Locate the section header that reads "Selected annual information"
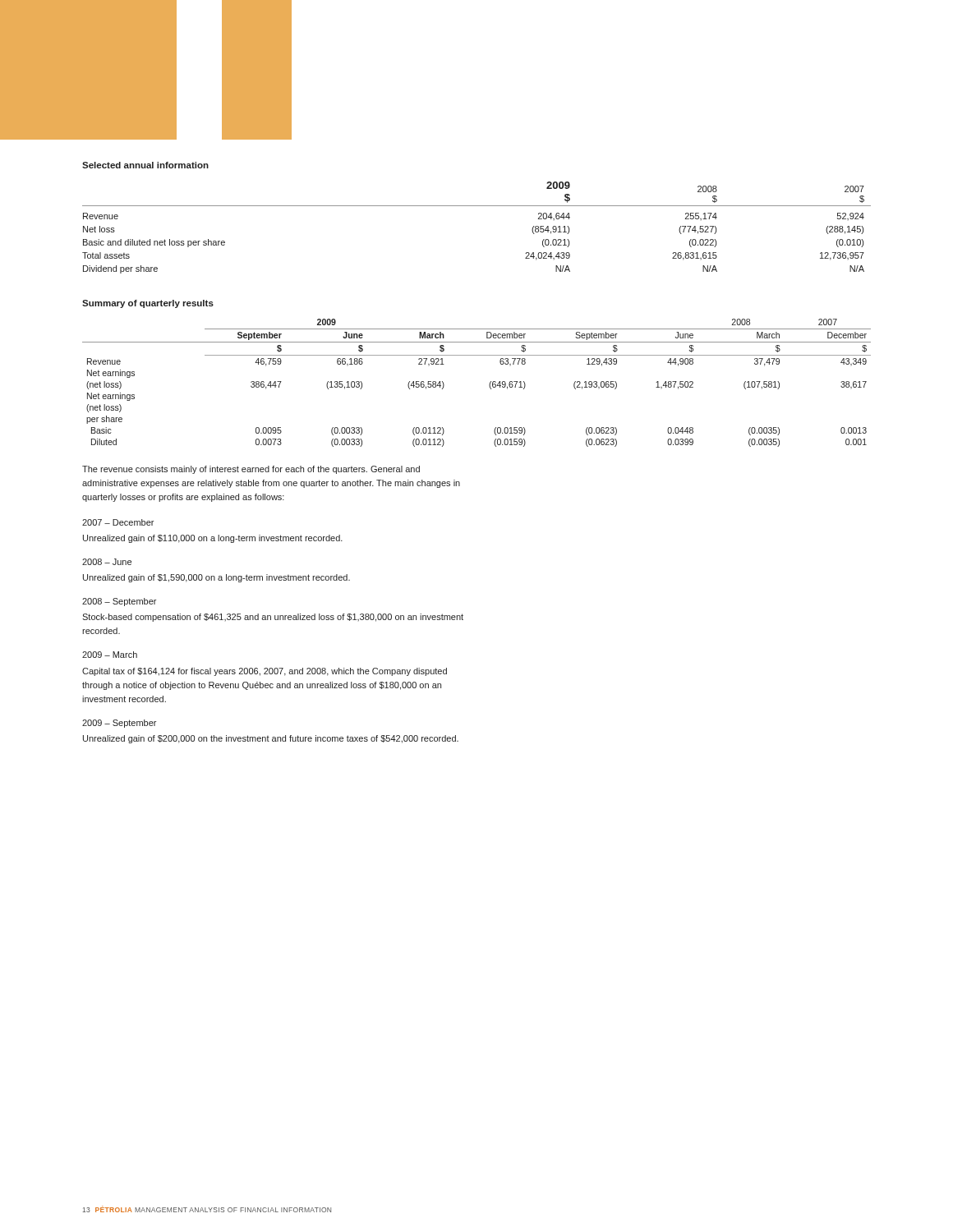Screen dimensions: 1232x953 (x=145, y=165)
